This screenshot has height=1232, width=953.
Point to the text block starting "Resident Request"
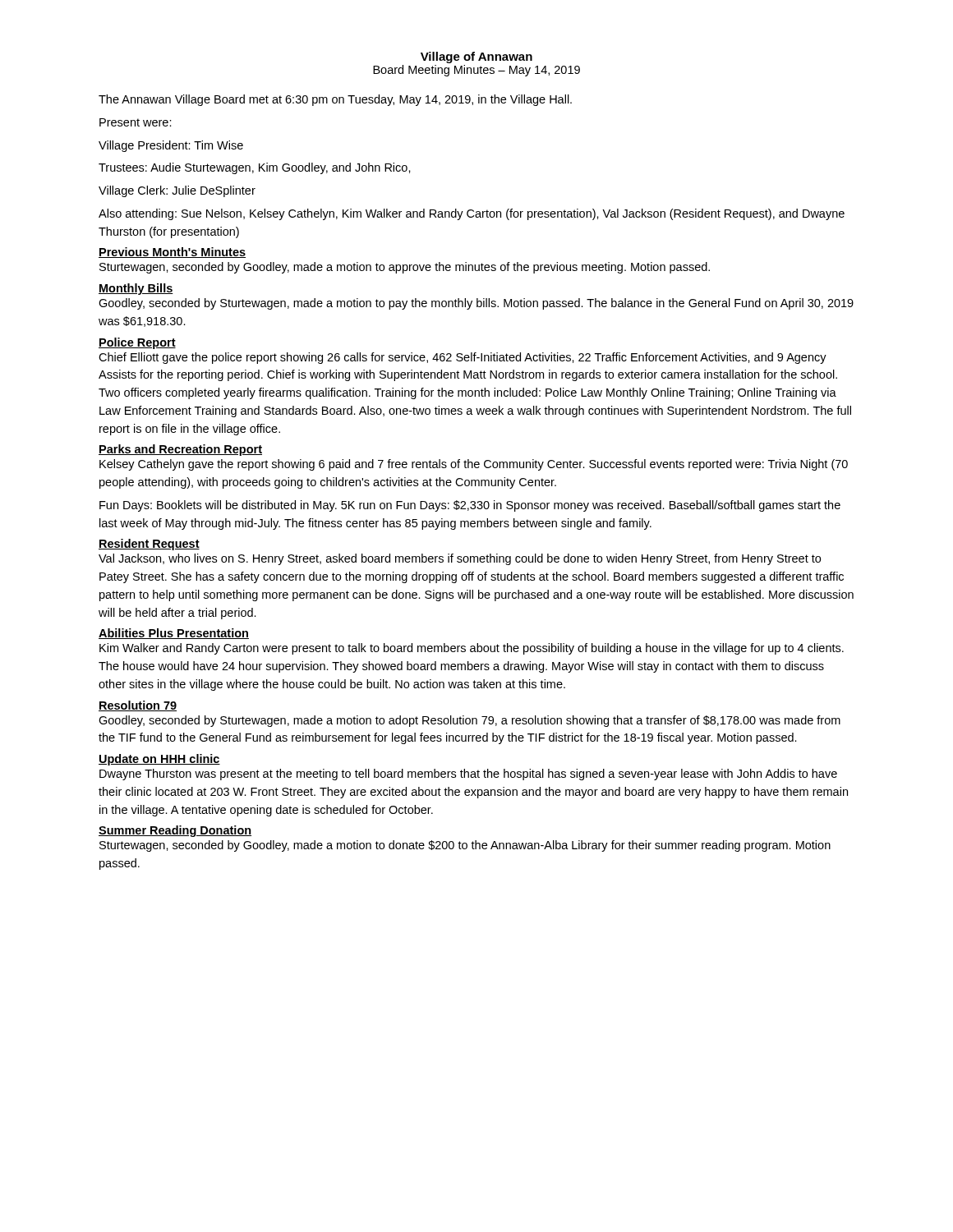pos(149,544)
